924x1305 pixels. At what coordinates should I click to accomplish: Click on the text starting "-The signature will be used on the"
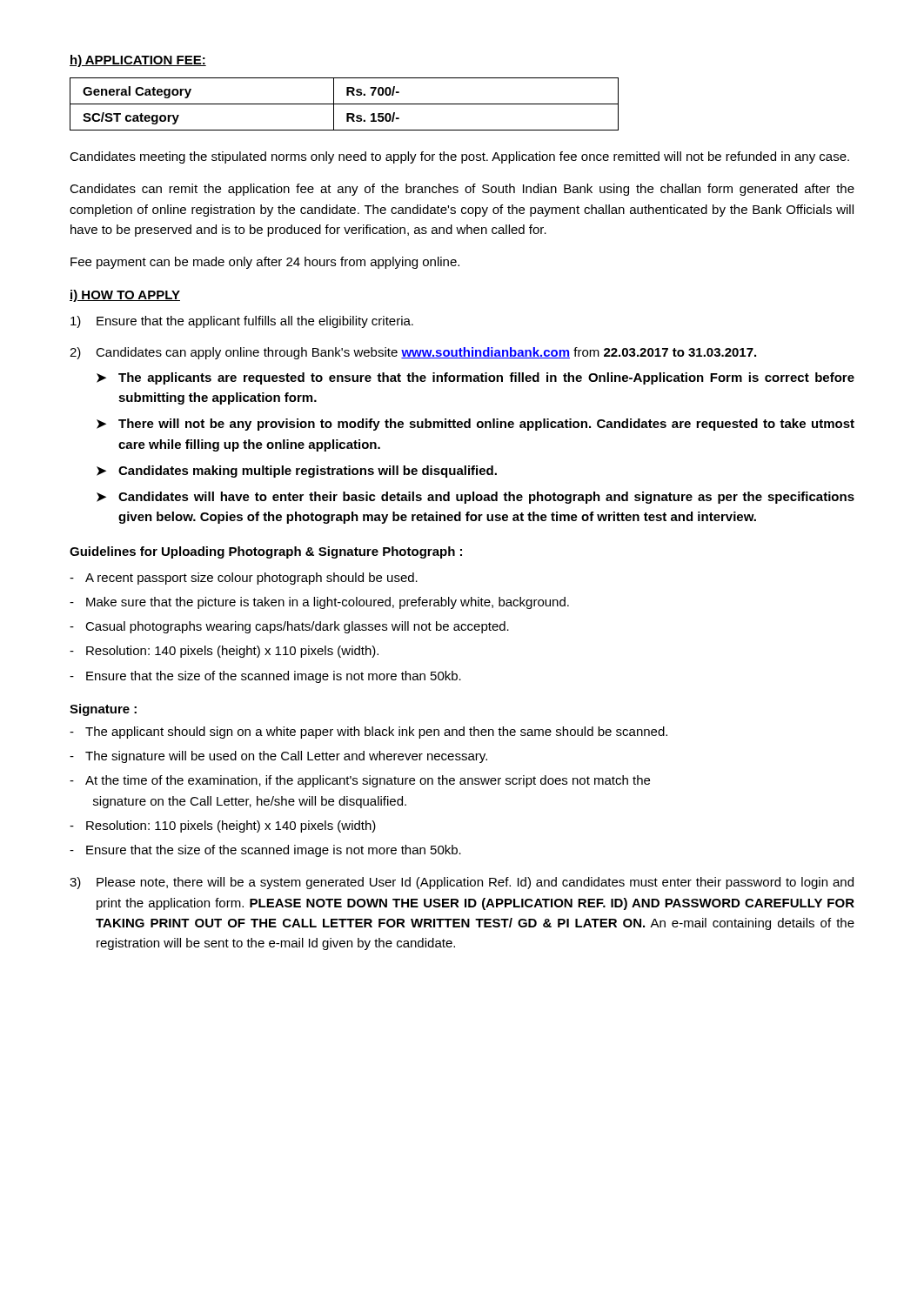pyautogui.click(x=279, y=756)
